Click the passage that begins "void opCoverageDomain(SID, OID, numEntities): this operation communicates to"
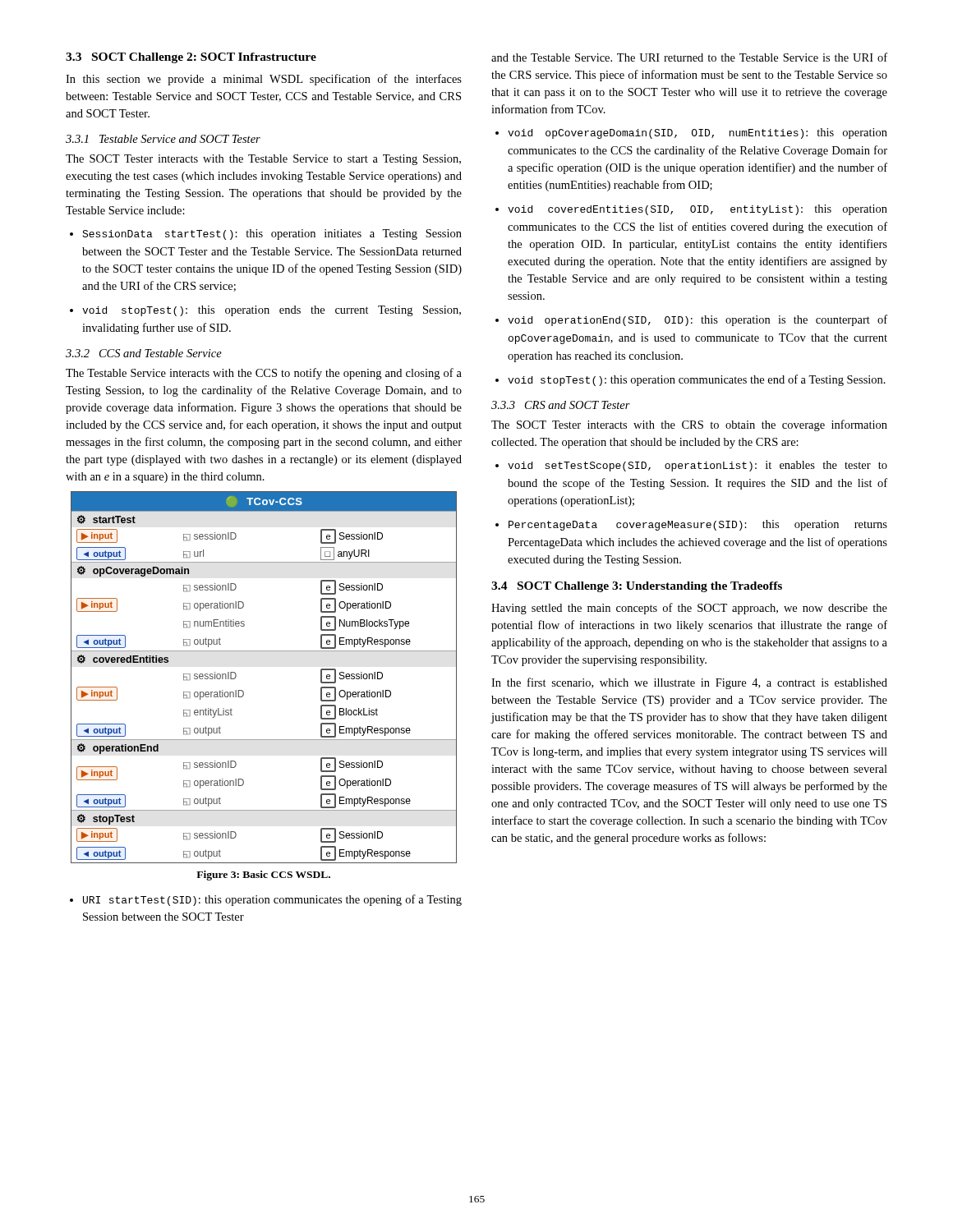 click(689, 159)
